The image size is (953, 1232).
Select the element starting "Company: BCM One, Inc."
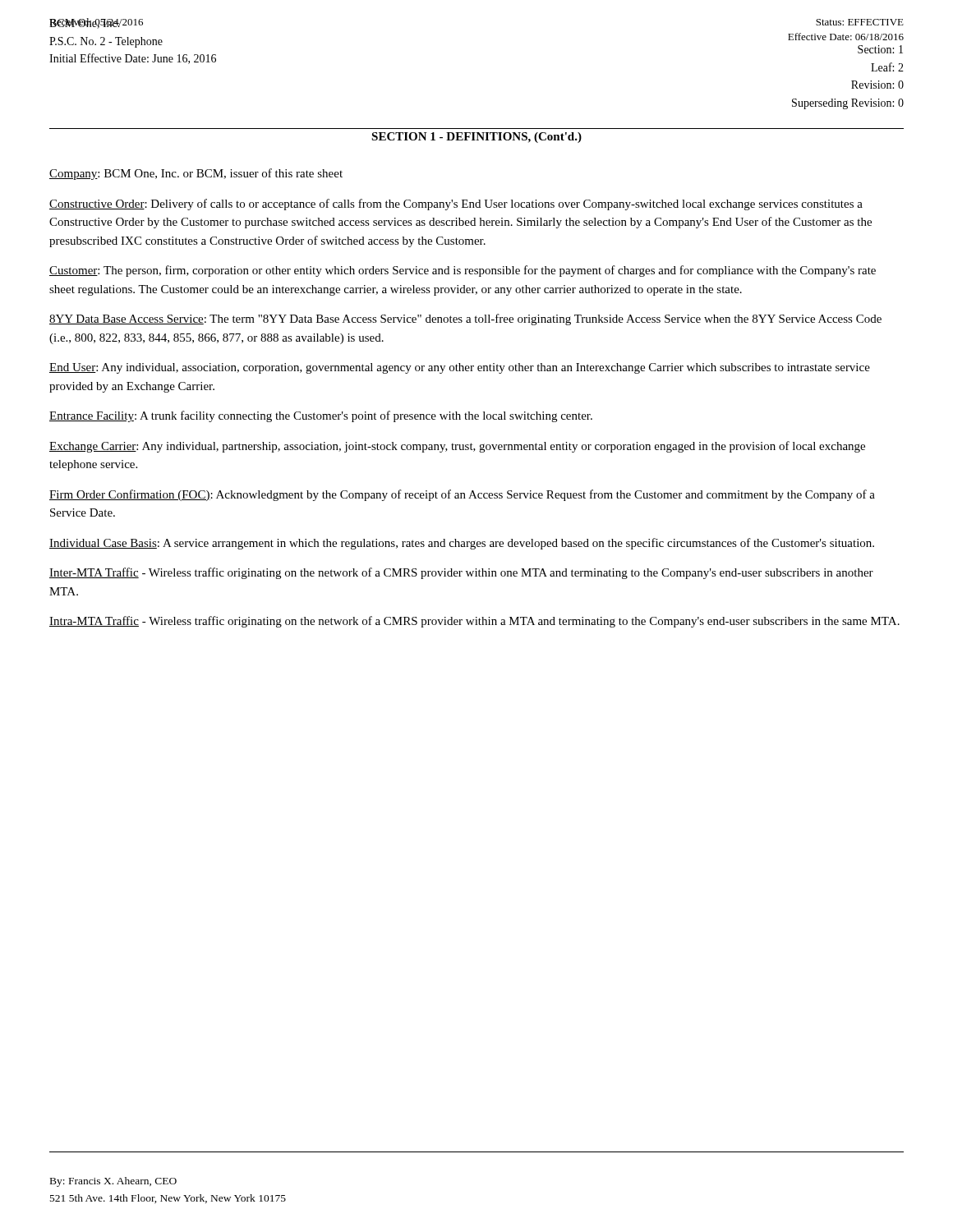[196, 173]
